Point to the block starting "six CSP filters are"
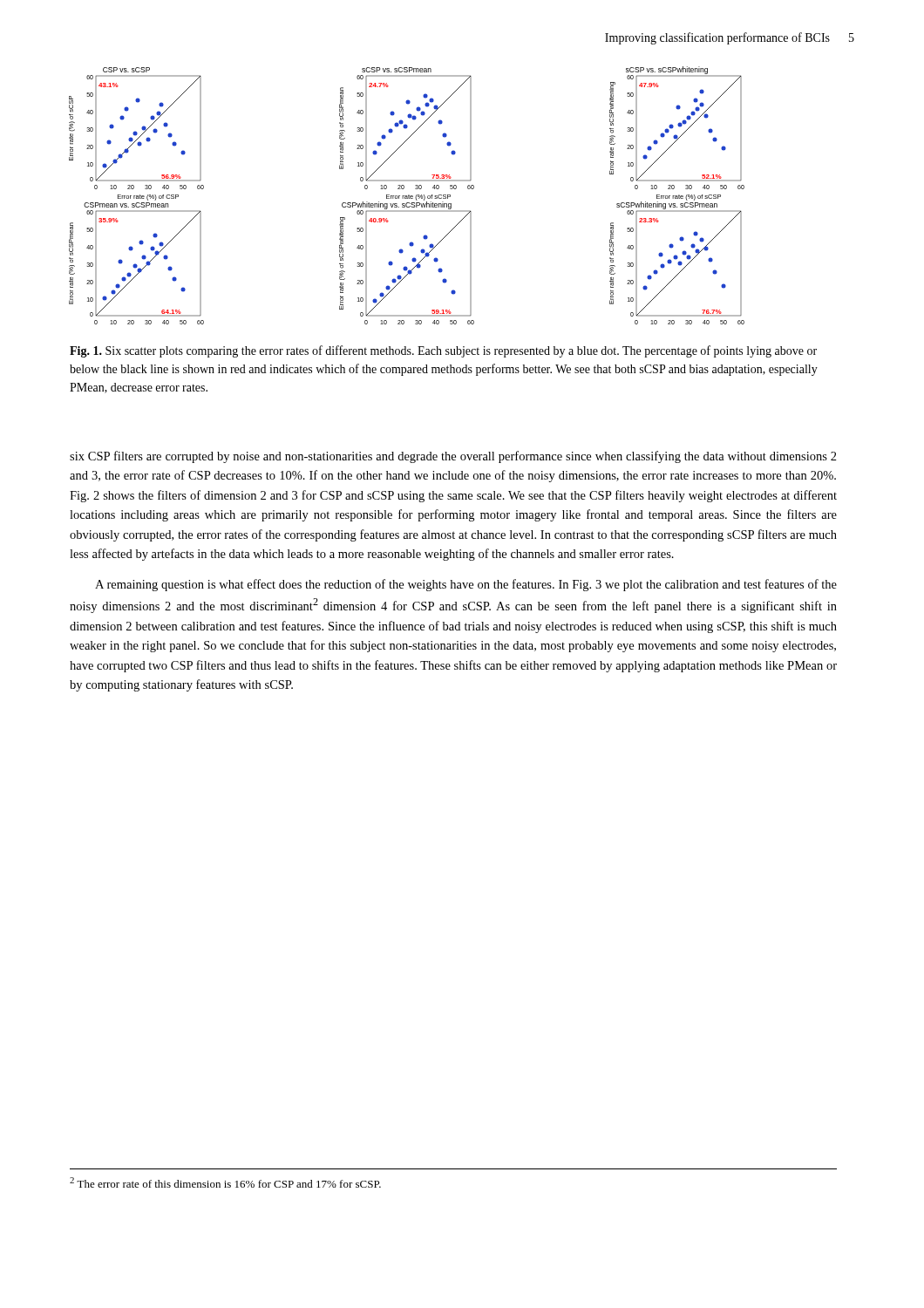The image size is (924, 1308). (x=453, y=570)
